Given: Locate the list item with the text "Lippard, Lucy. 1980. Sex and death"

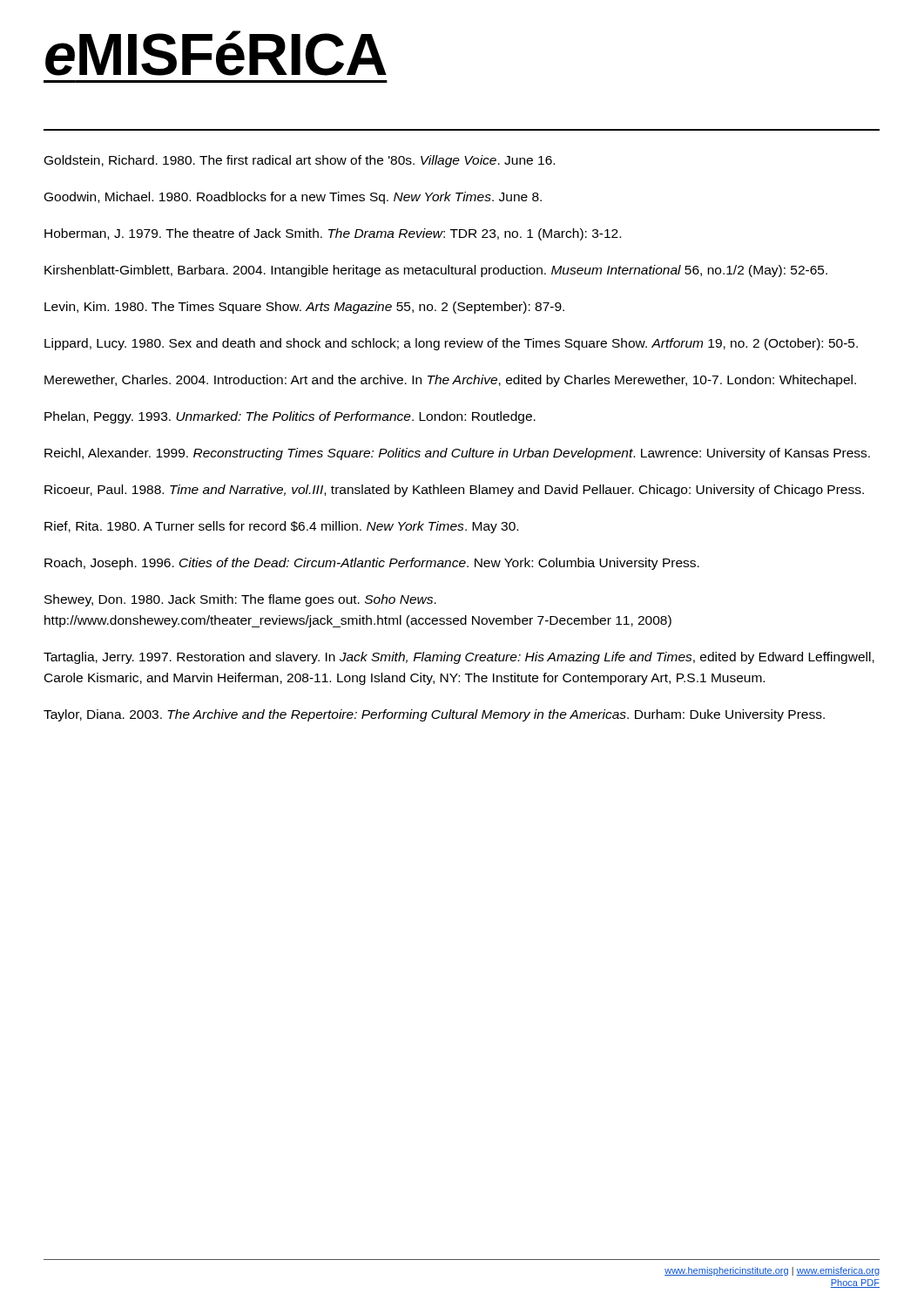Looking at the screenshot, I should 451,343.
